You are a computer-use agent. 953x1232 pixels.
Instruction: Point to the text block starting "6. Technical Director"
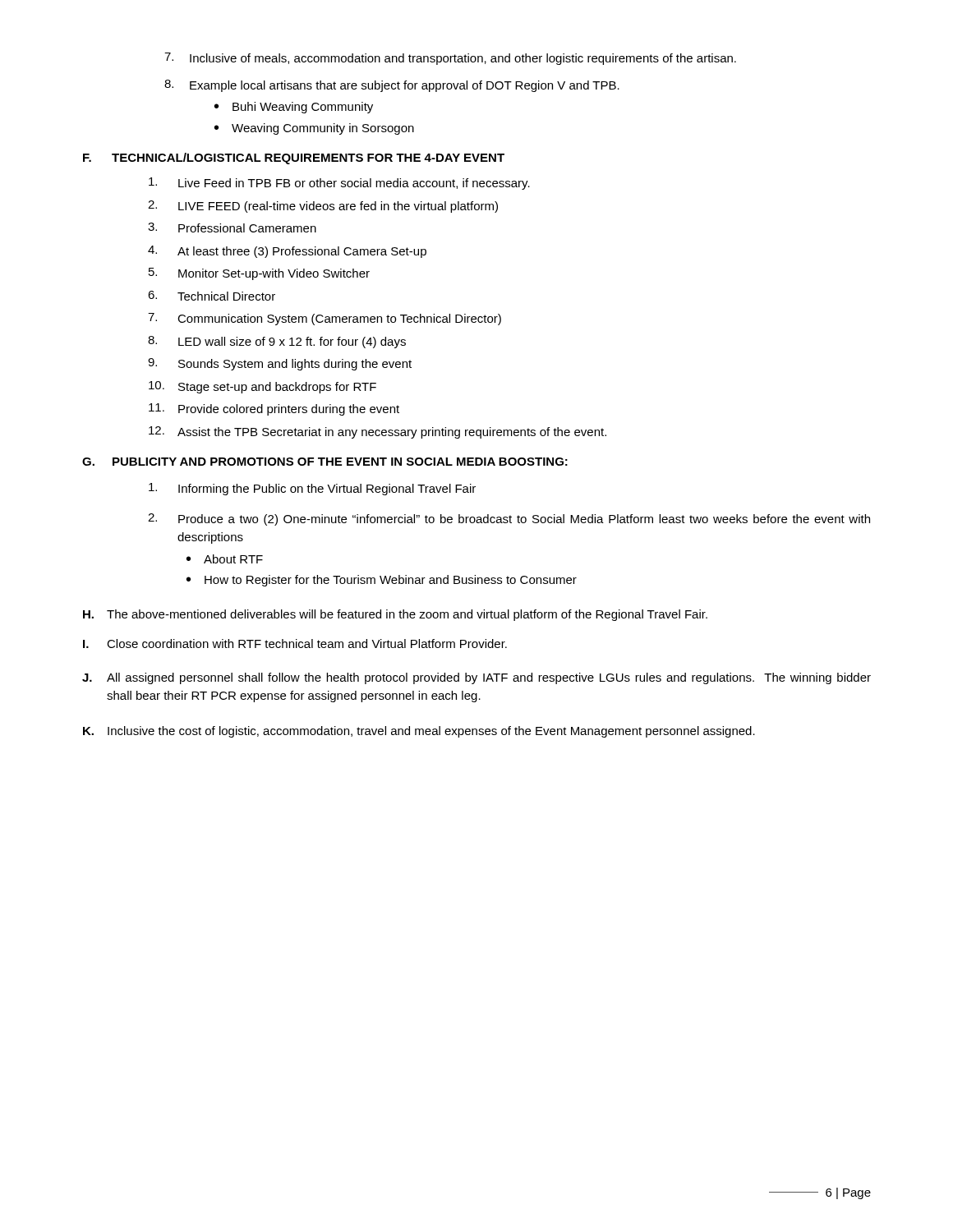pyautogui.click(x=212, y=296)
